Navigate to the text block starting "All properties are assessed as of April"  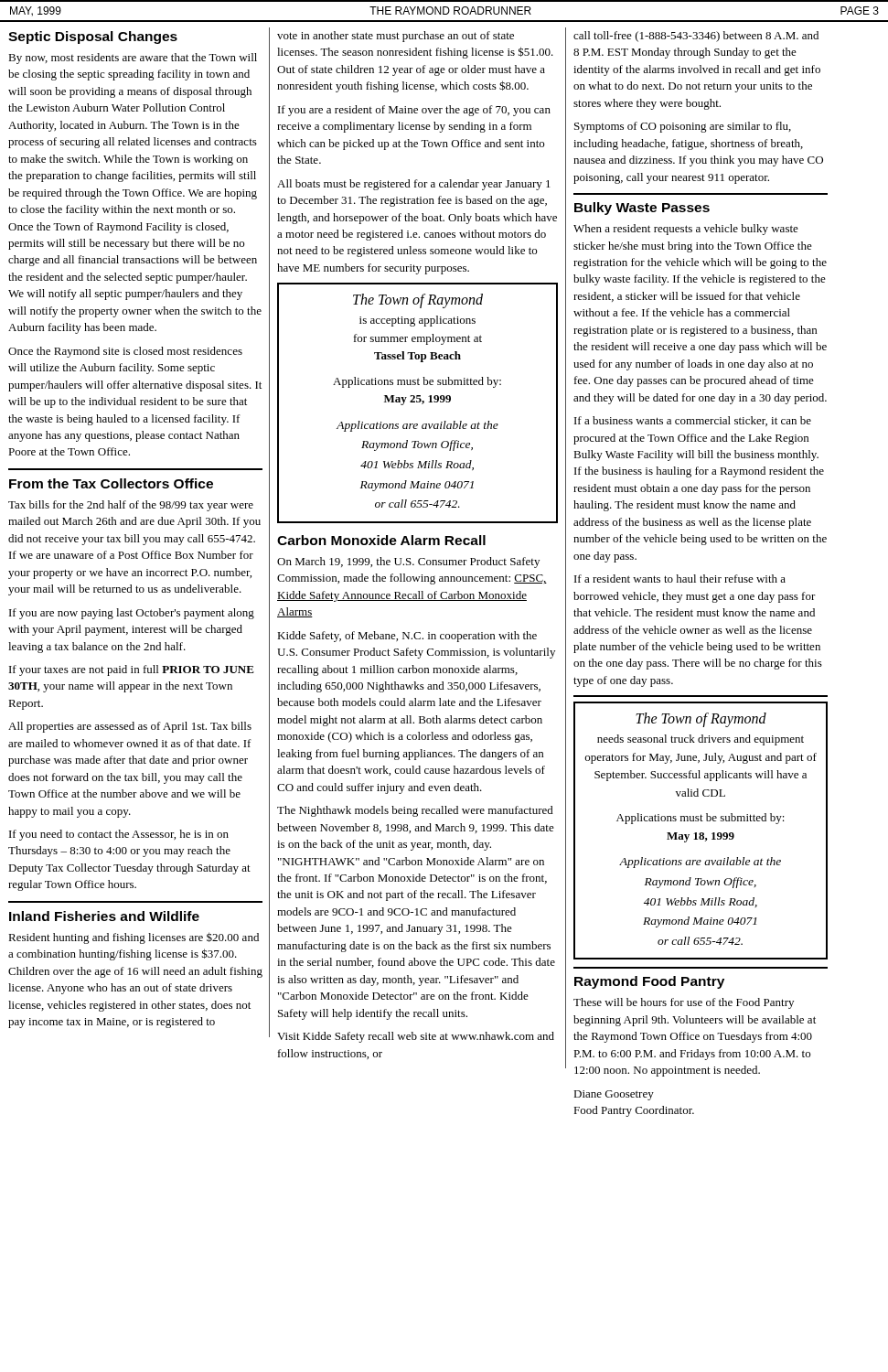[130, 768]
